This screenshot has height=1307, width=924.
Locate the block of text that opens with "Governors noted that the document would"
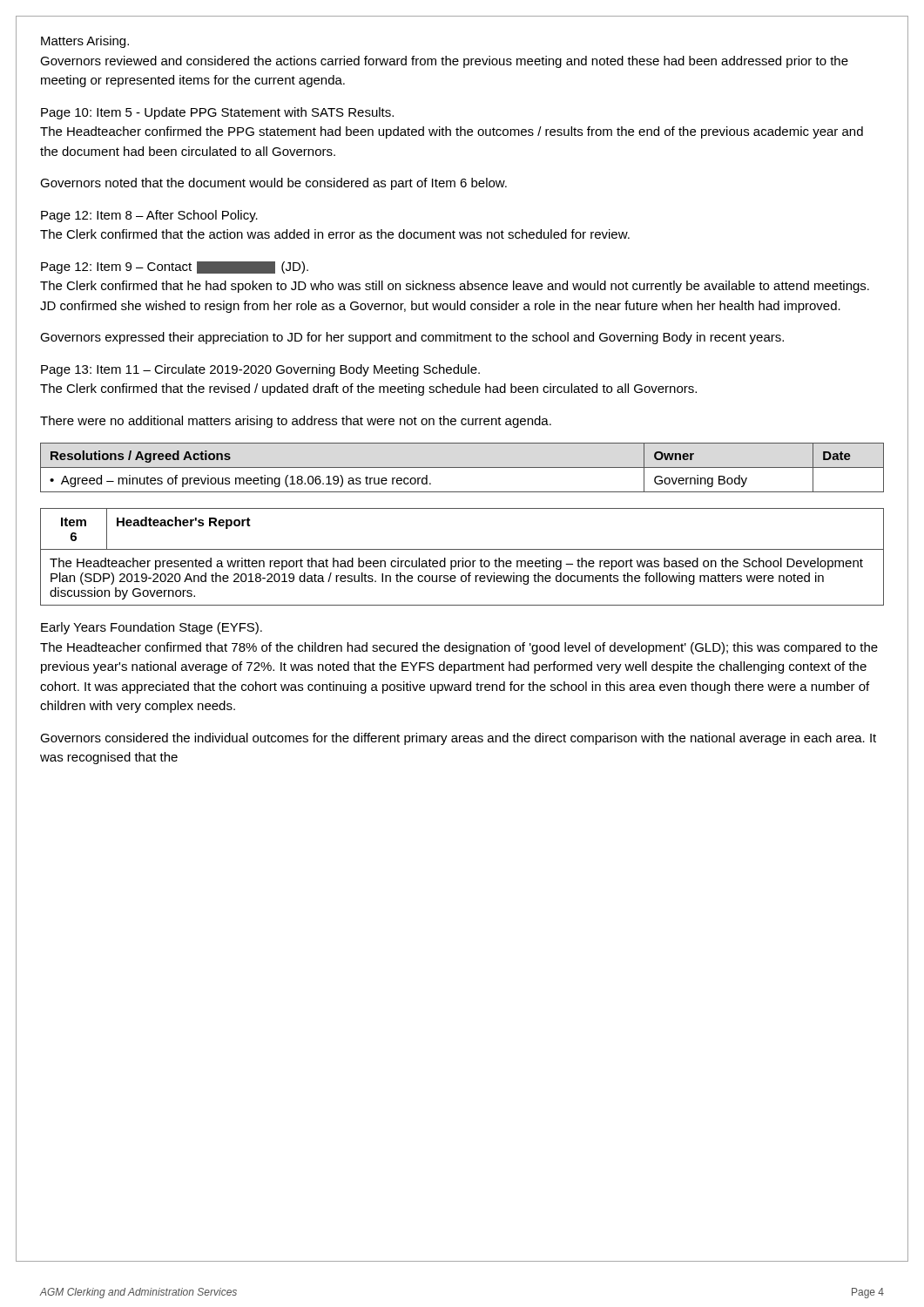tap(274, 183)
